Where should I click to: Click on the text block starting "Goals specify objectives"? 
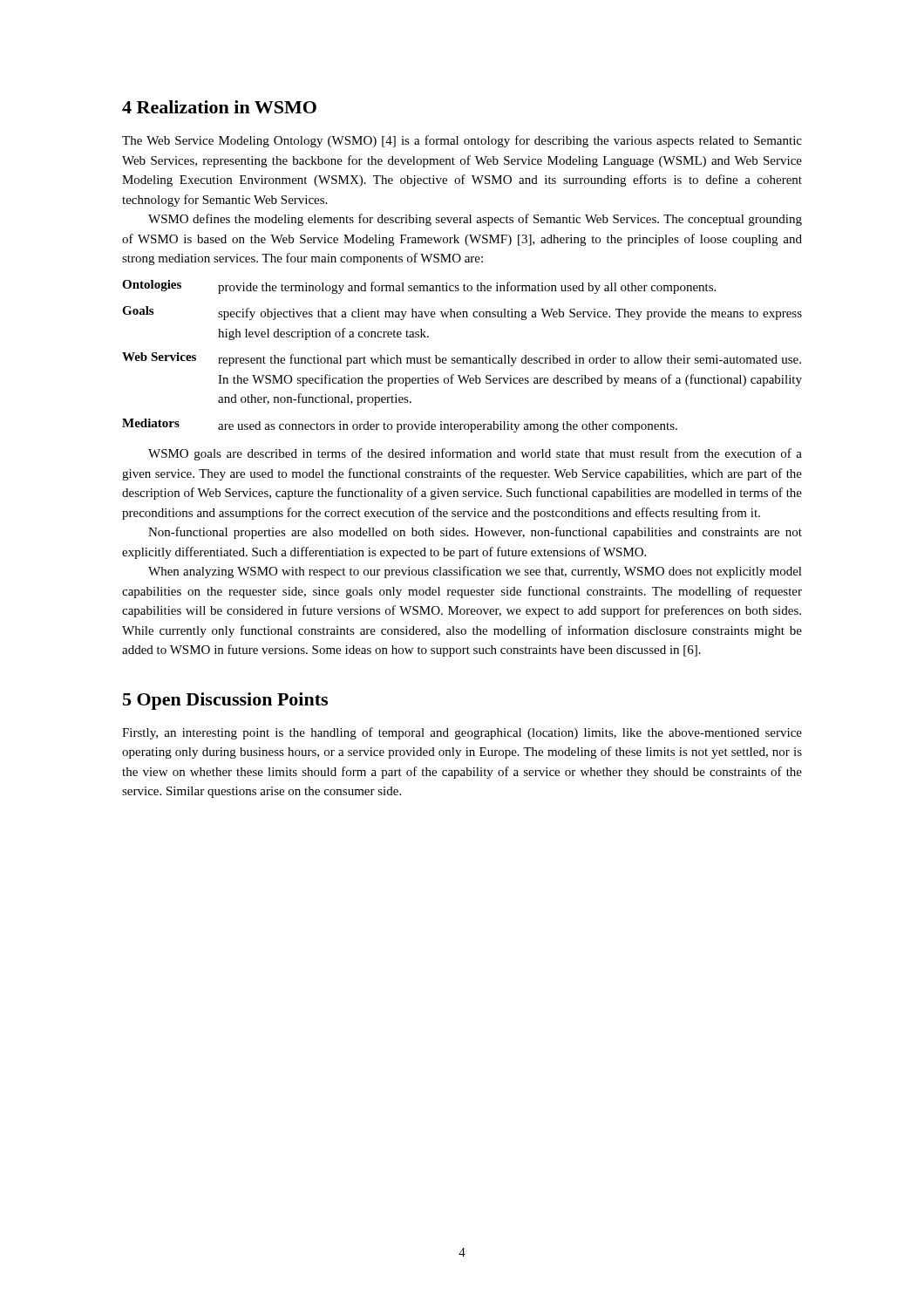tap(462, 323)
